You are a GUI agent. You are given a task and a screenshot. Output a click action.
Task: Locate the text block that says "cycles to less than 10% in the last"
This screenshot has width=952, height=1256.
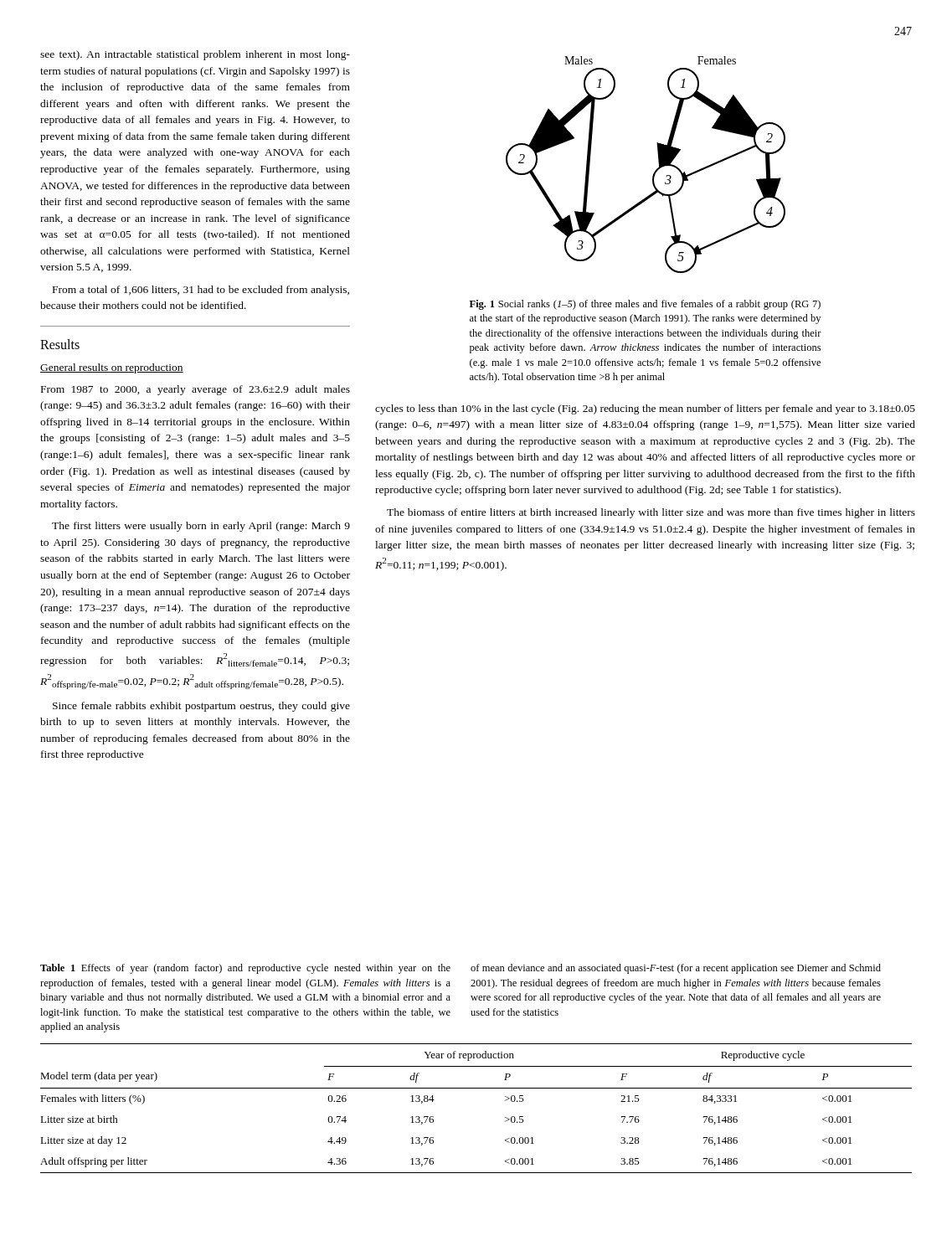coord(645,486)
